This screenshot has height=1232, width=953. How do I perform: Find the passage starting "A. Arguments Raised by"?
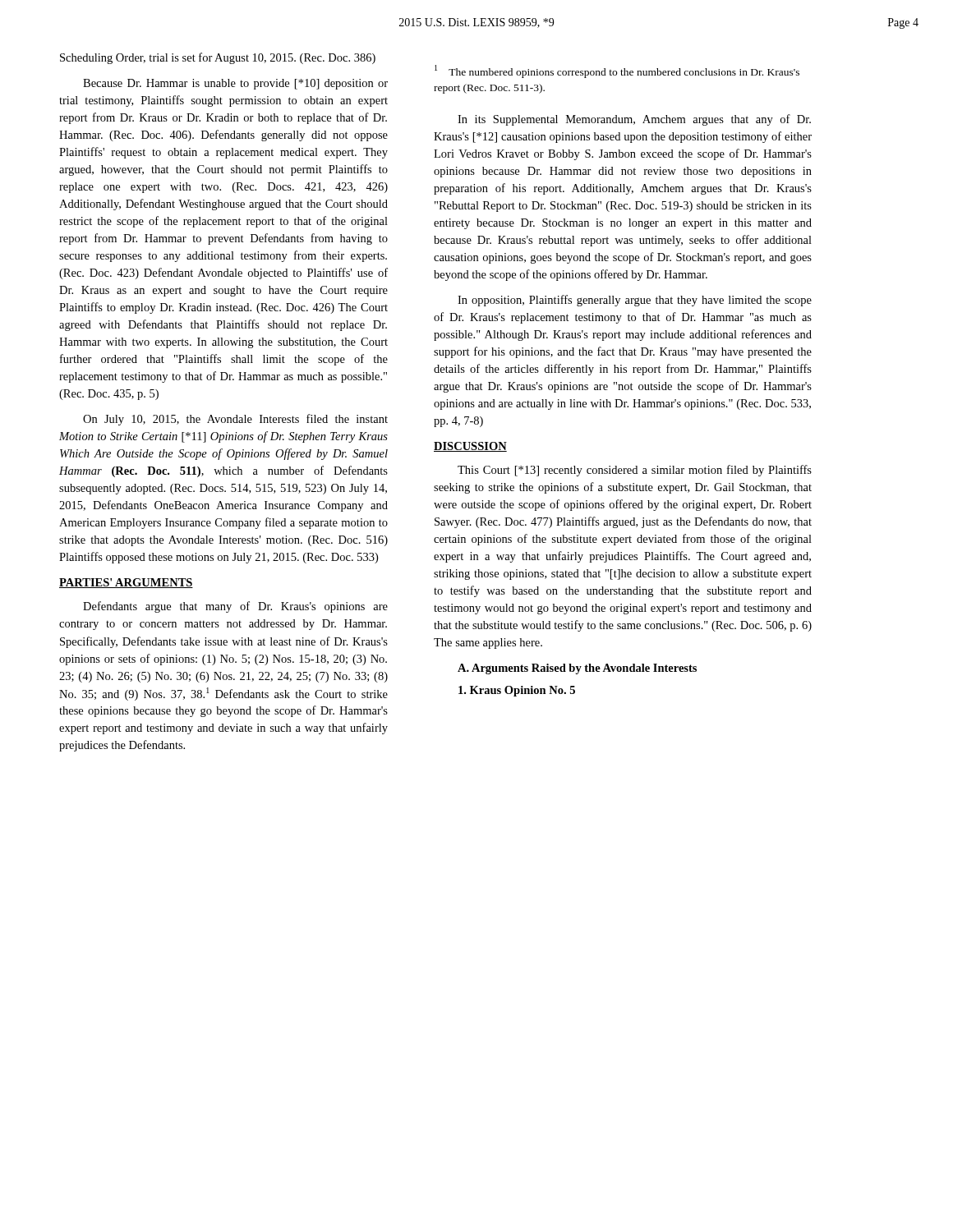pyautogui.click(x=577, y=668)
